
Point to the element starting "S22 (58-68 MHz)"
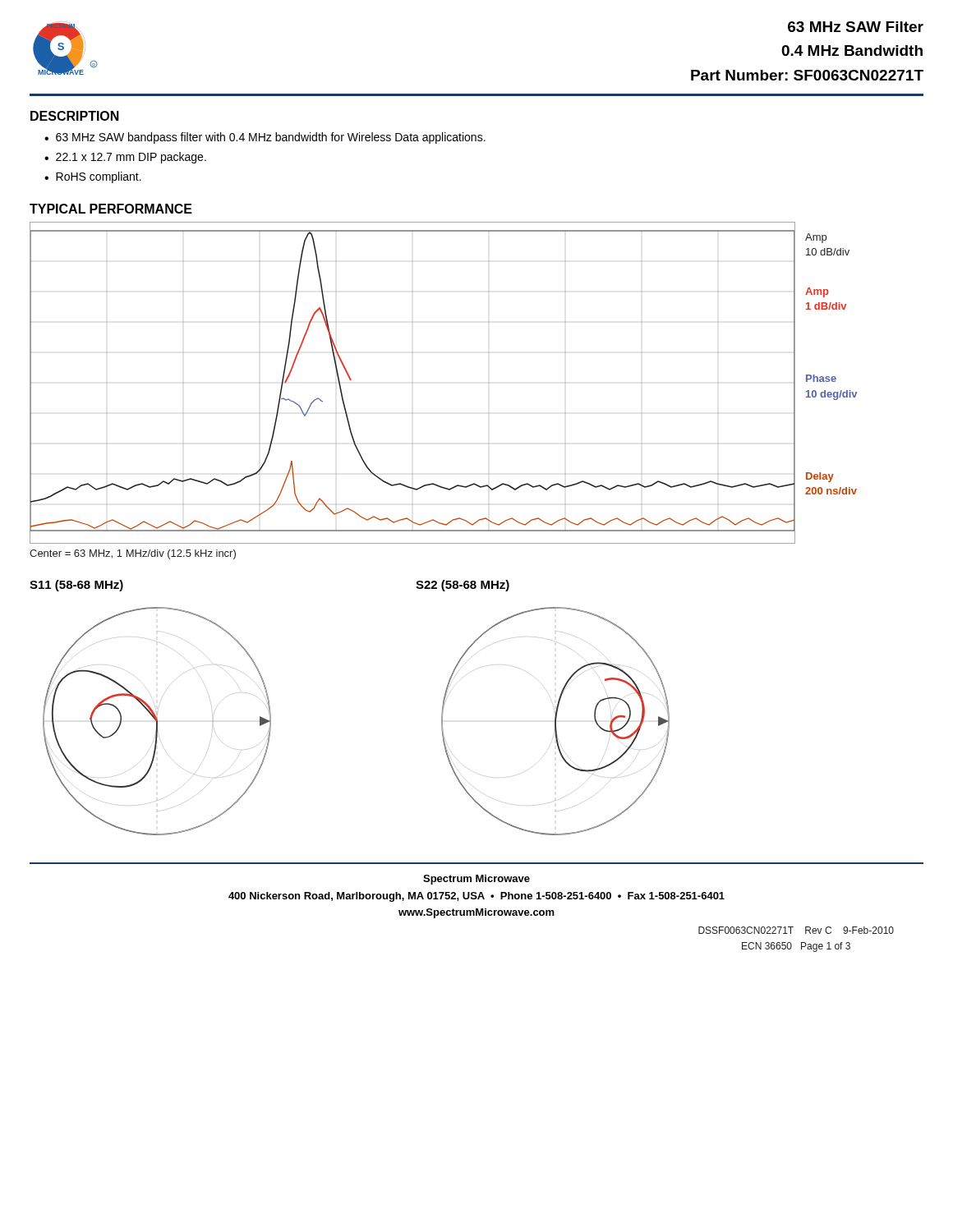463,584
